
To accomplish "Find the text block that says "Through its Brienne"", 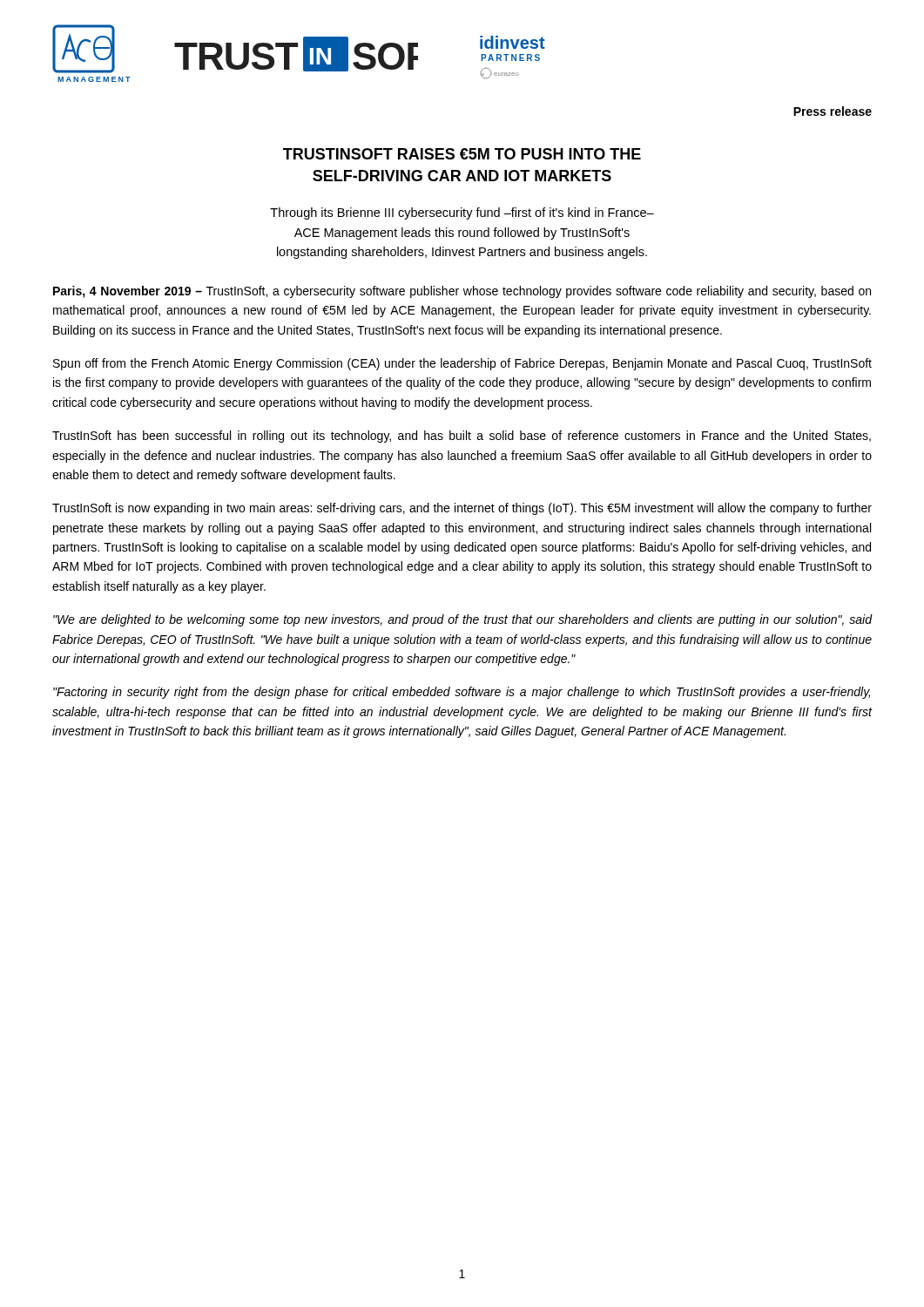I will coord(462,233).
